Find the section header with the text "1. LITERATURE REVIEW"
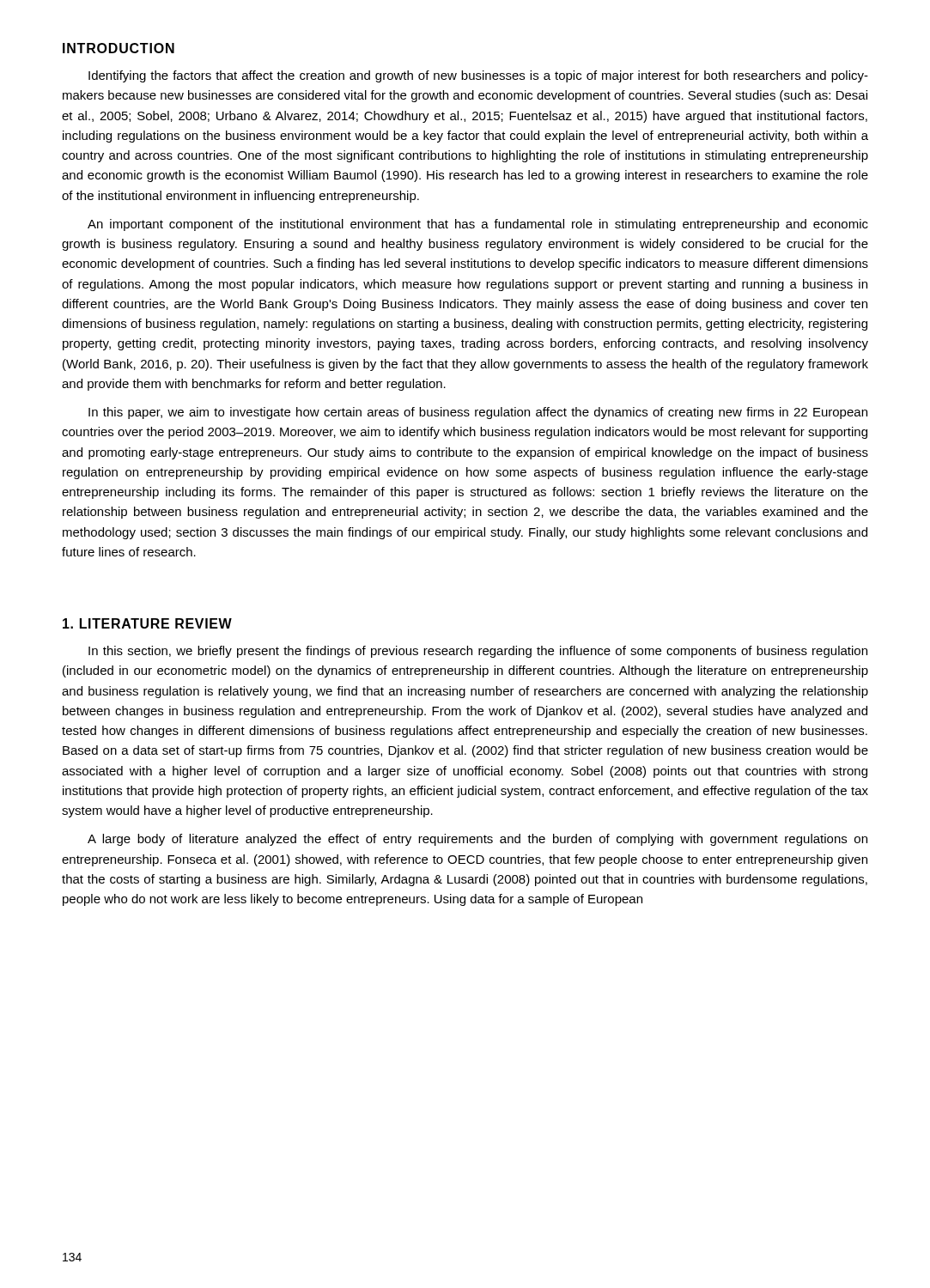 click(147, 623)
